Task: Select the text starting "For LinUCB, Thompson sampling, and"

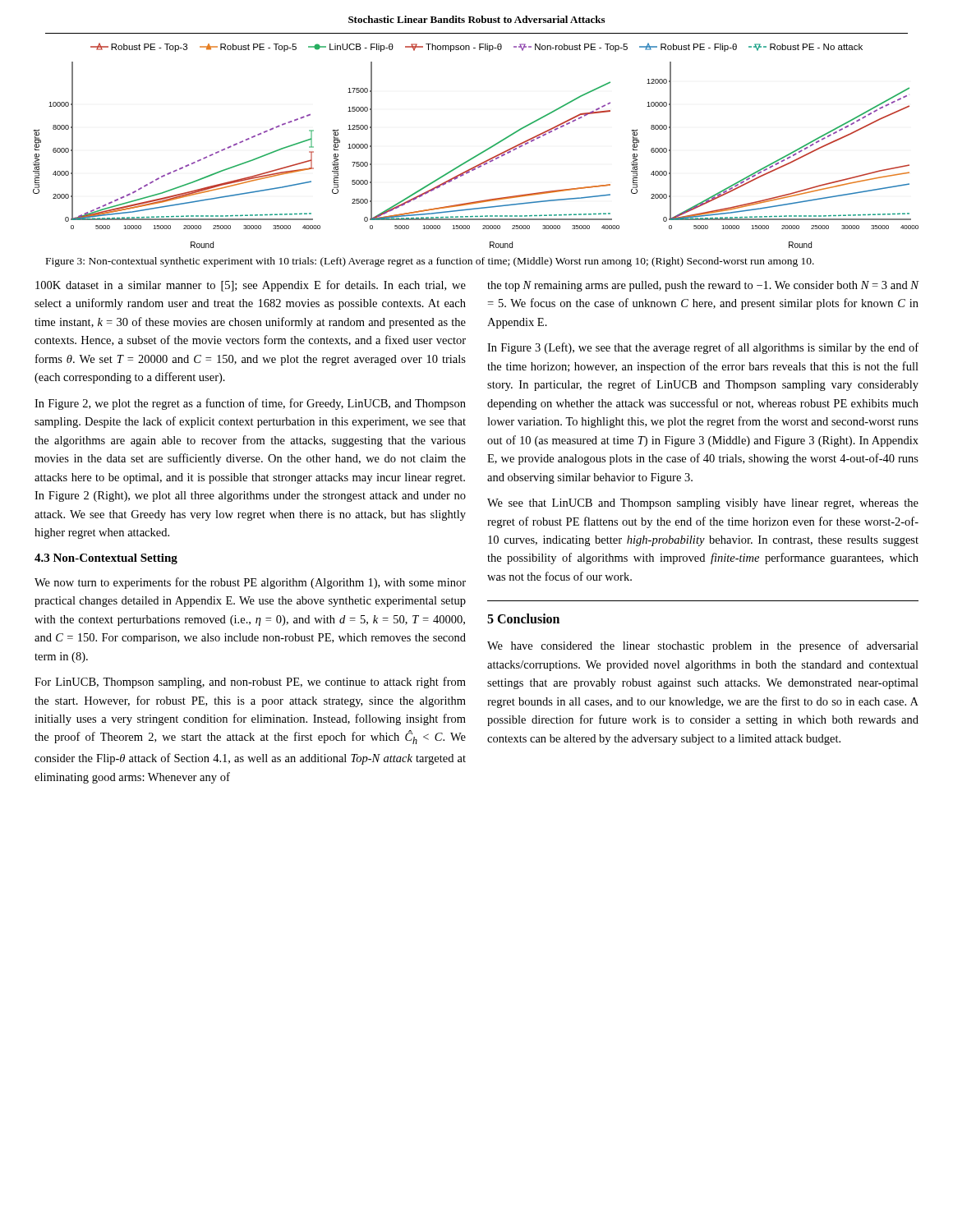Action: coord(250,729)
